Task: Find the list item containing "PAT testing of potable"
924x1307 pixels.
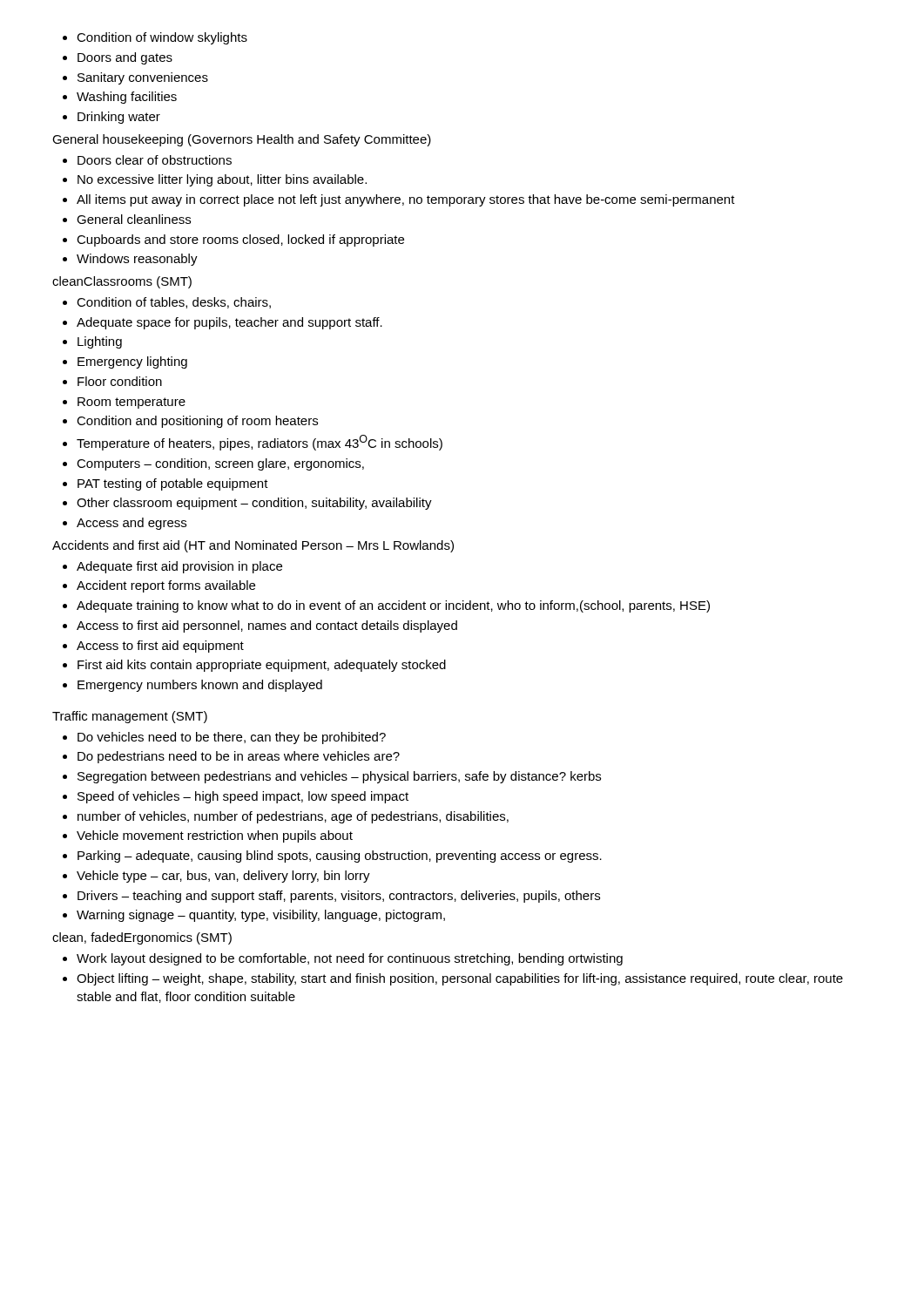Action: coord(173,484)
